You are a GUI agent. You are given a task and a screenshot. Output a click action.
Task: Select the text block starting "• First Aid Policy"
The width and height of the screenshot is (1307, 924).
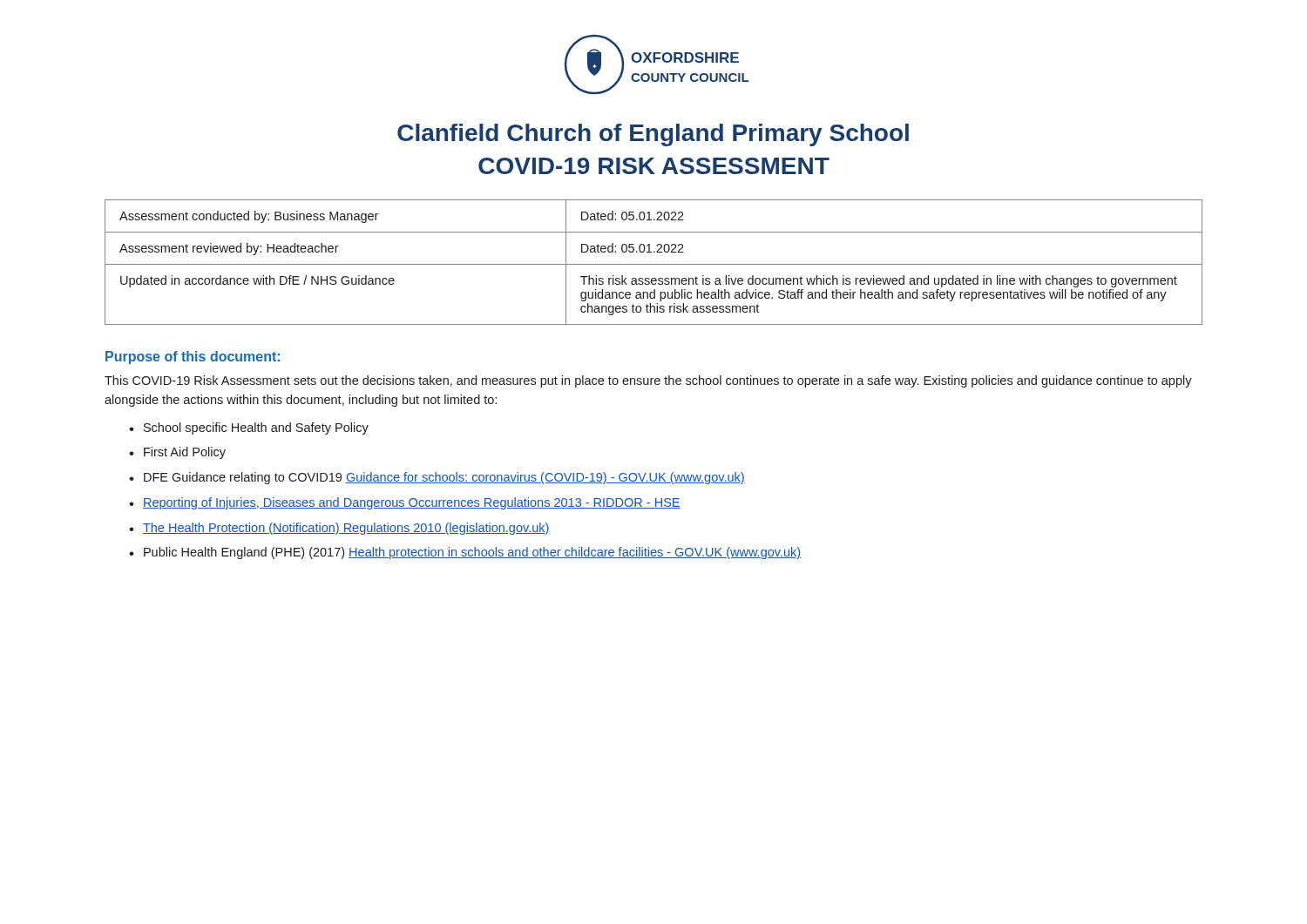(177, 454)
